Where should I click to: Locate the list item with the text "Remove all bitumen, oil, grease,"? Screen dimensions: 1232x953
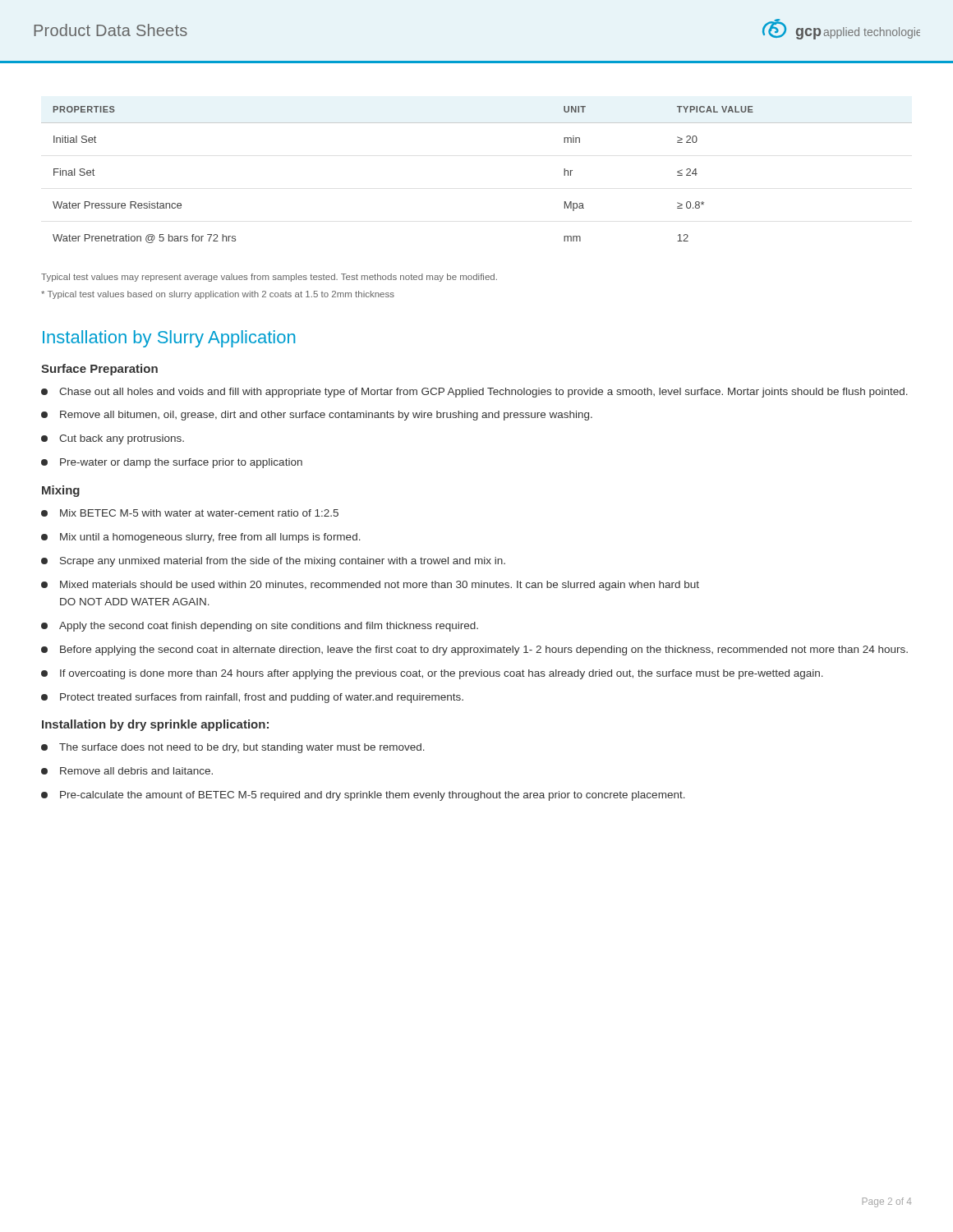pyautogui.click(x=476, y=415)
